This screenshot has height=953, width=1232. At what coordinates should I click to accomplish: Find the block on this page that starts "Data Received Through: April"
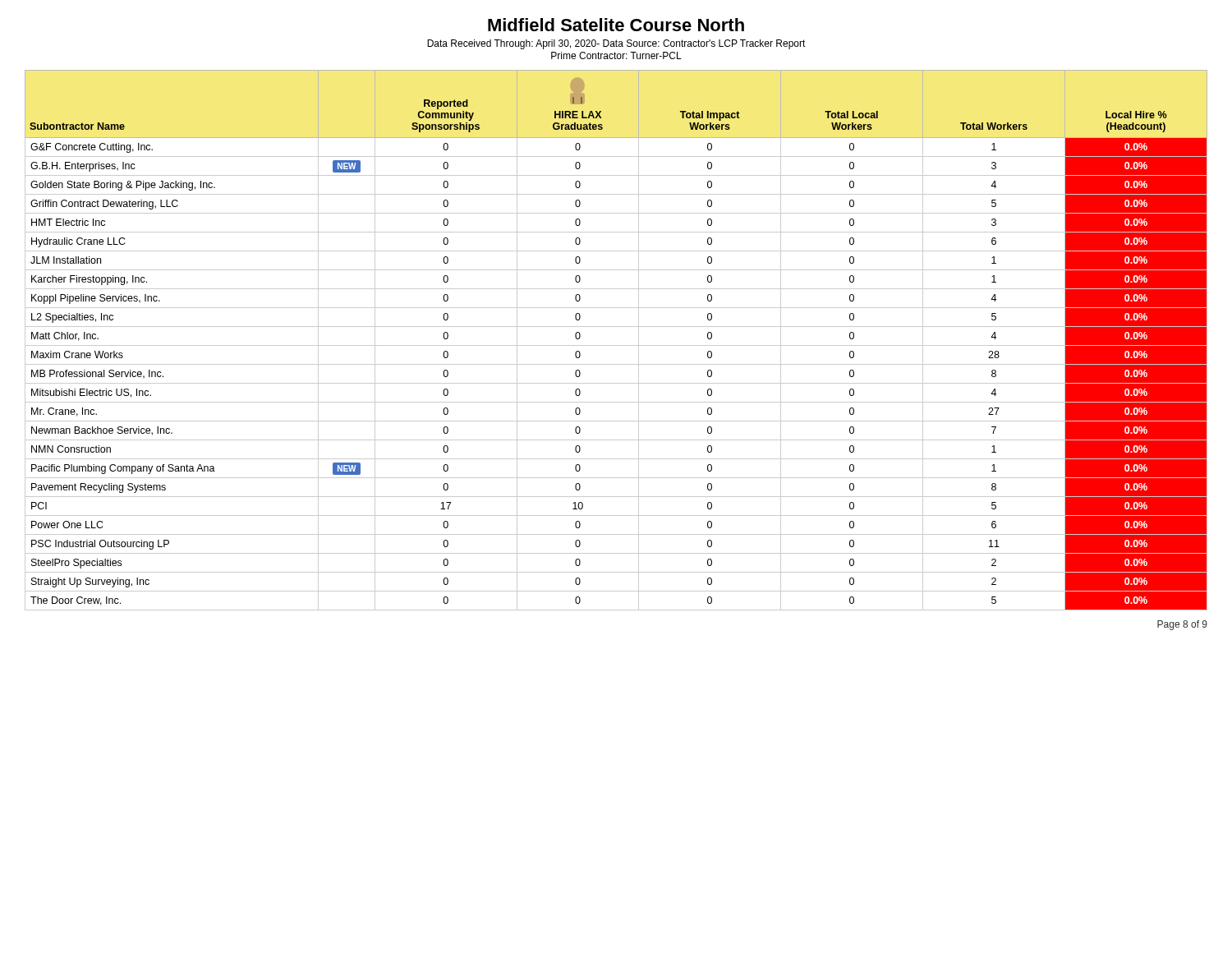click(616, 44)
